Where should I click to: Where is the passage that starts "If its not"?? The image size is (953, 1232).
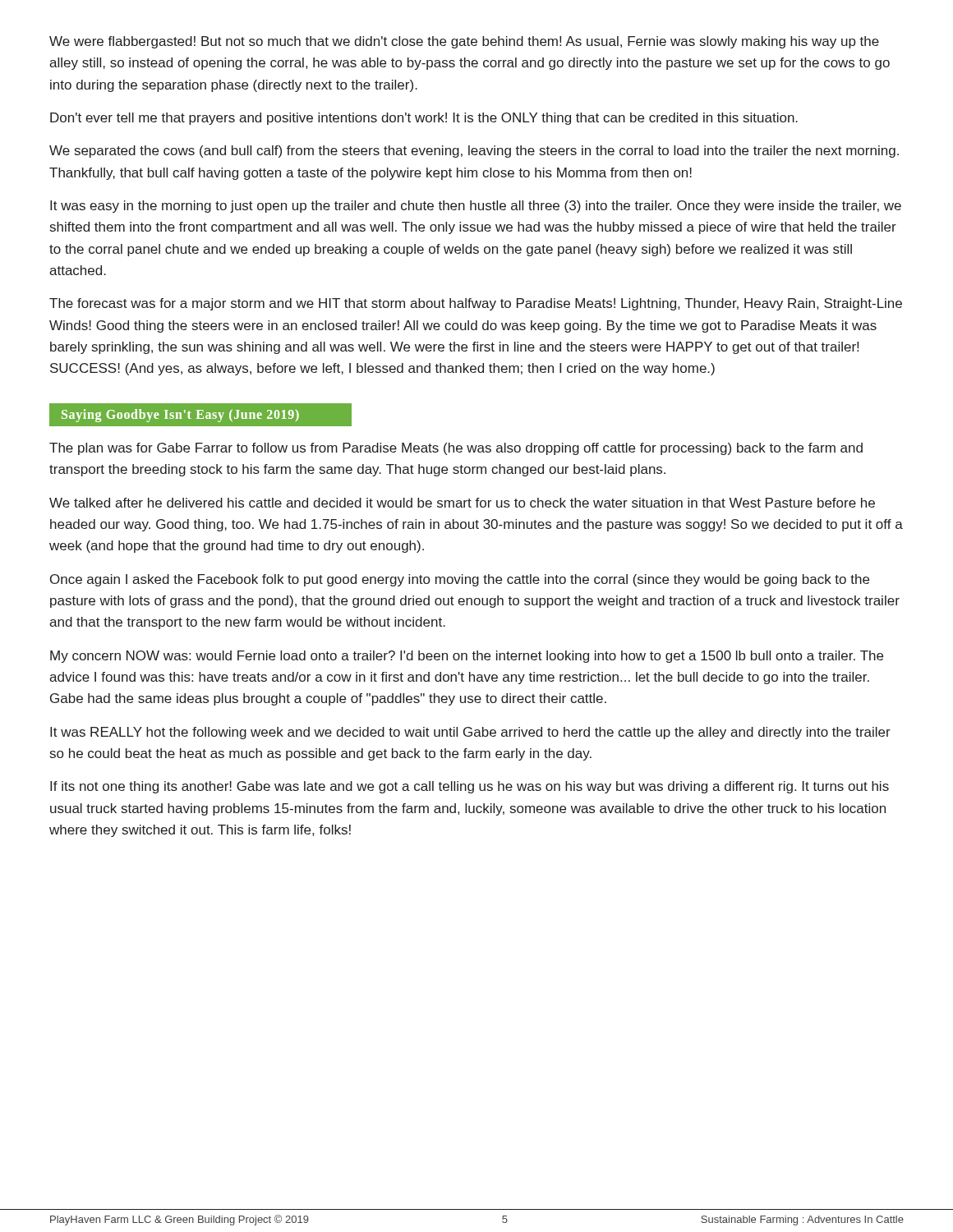(469, 808)
